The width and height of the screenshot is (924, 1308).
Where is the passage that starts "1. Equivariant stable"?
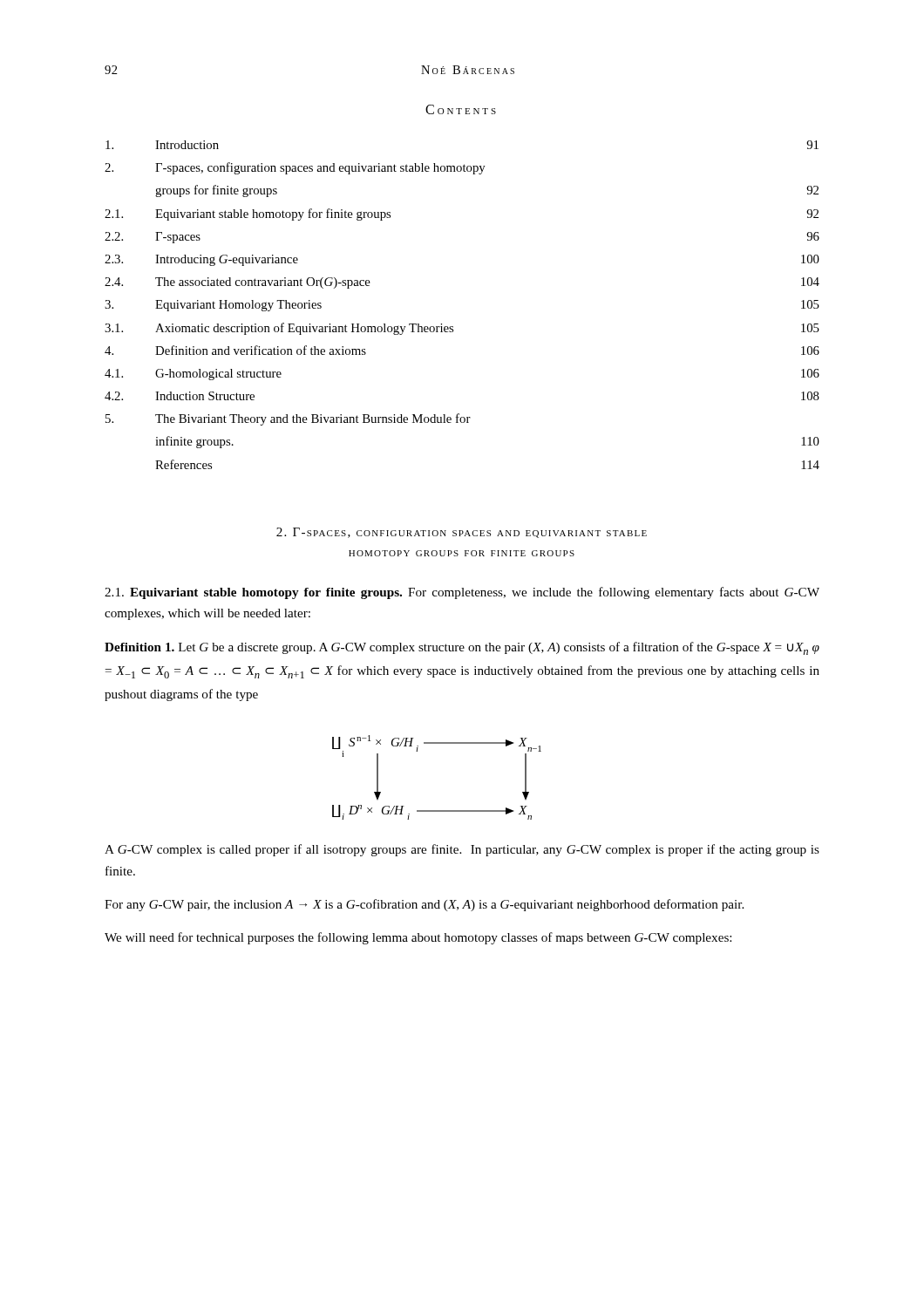point(462,602)
